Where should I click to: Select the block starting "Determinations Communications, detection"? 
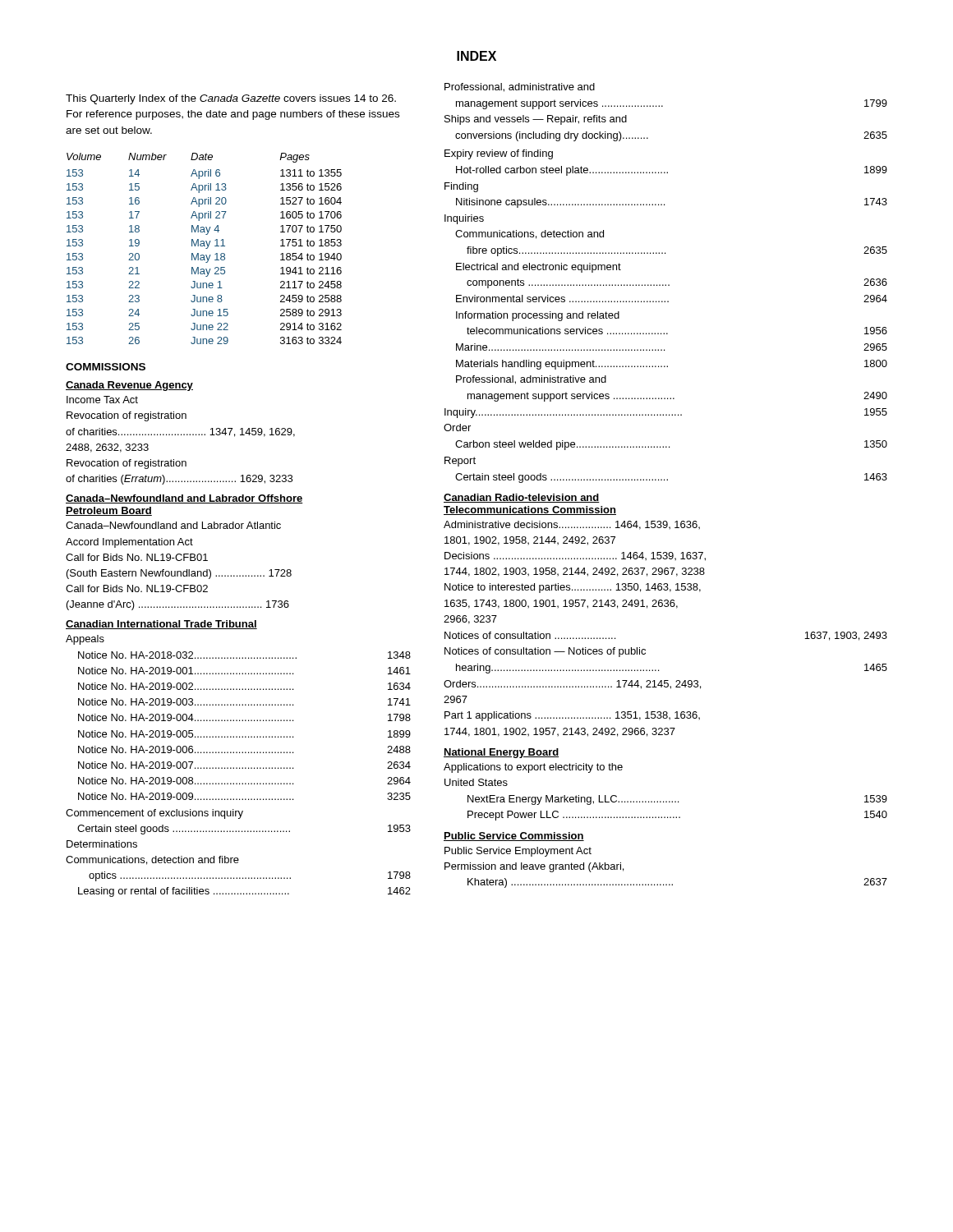[238, 868]
